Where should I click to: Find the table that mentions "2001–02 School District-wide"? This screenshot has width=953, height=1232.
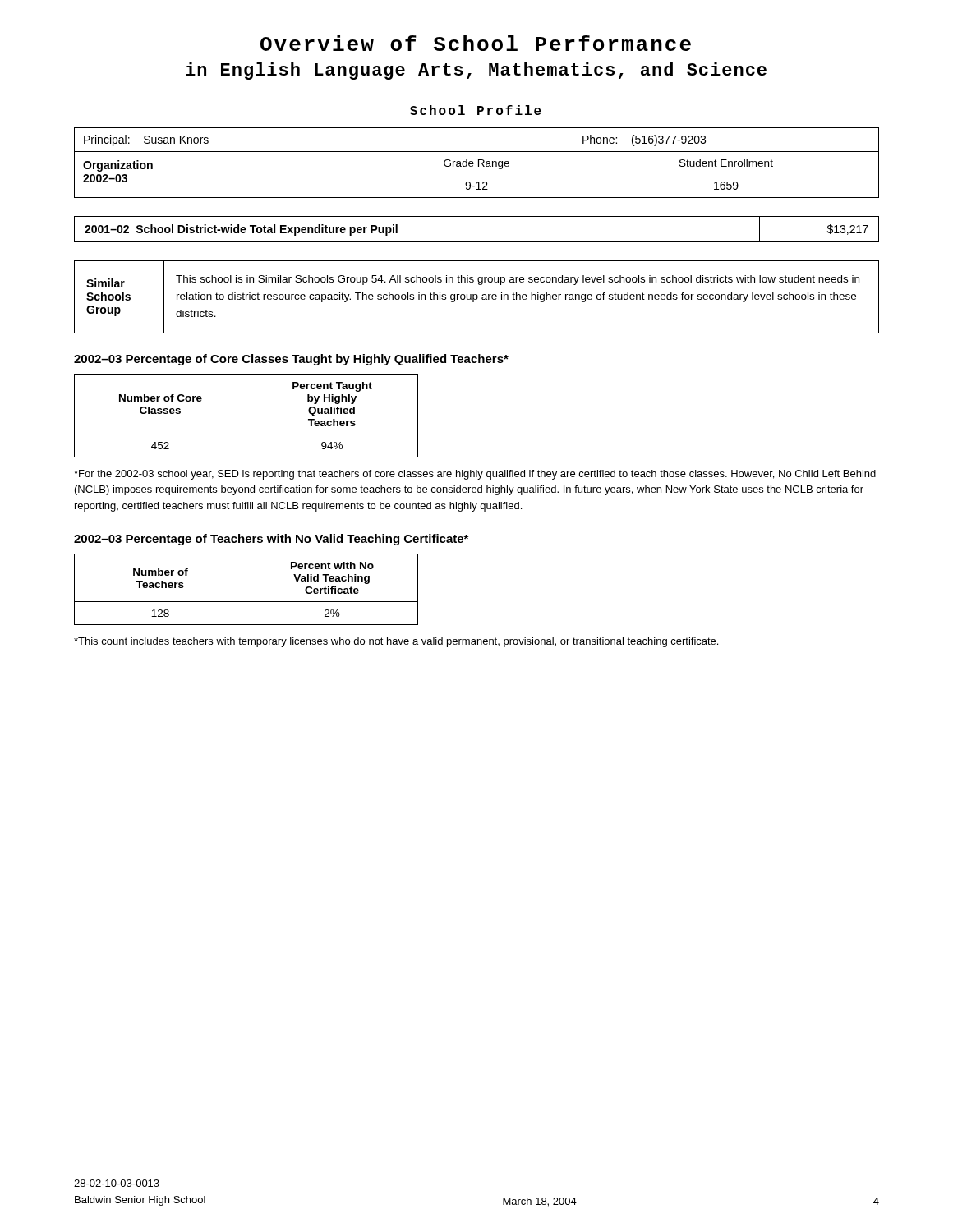476,229
